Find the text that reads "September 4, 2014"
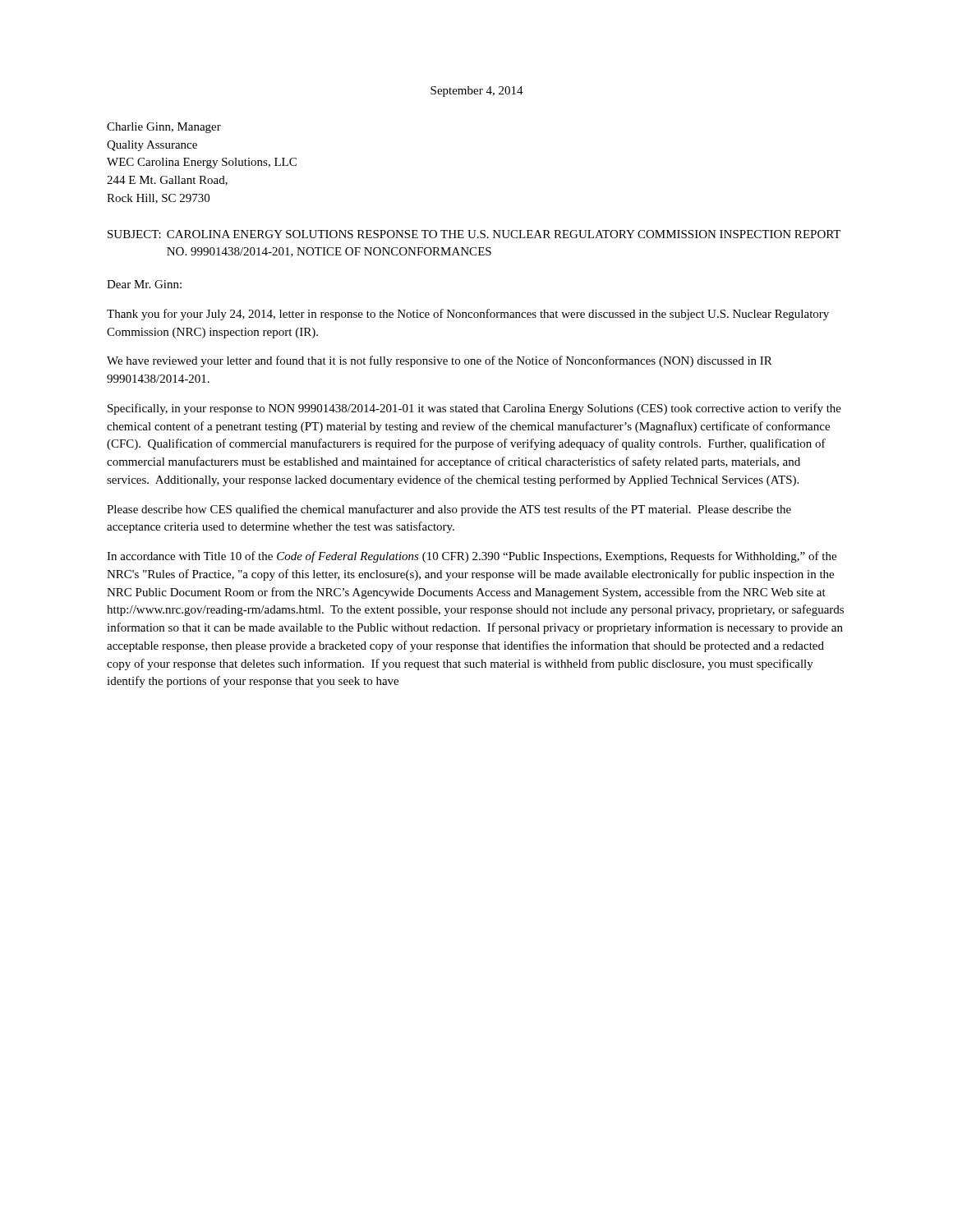Screen dimensions: 1232x953 point(476,90)
